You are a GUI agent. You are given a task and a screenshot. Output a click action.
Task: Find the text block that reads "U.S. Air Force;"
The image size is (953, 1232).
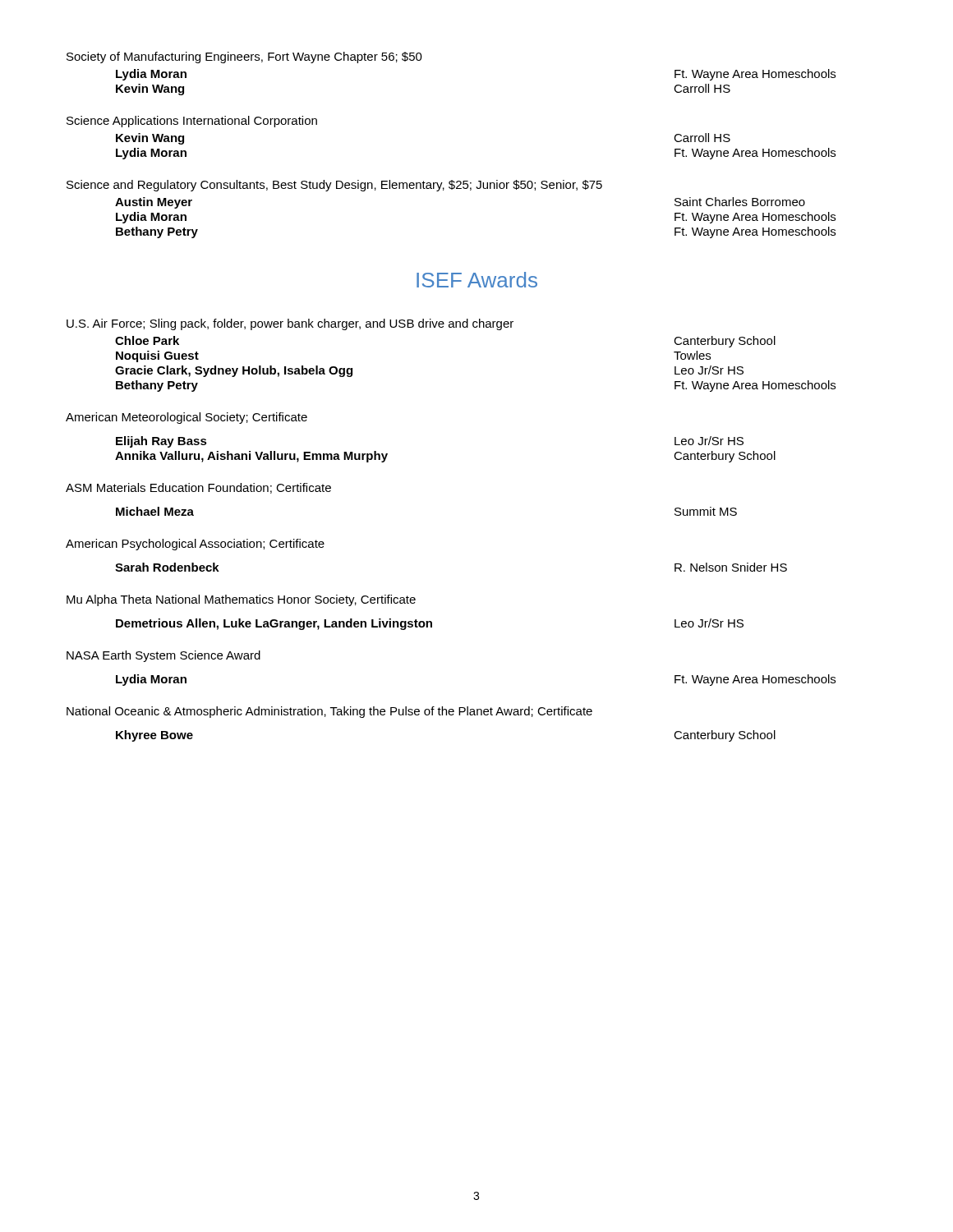290,323
